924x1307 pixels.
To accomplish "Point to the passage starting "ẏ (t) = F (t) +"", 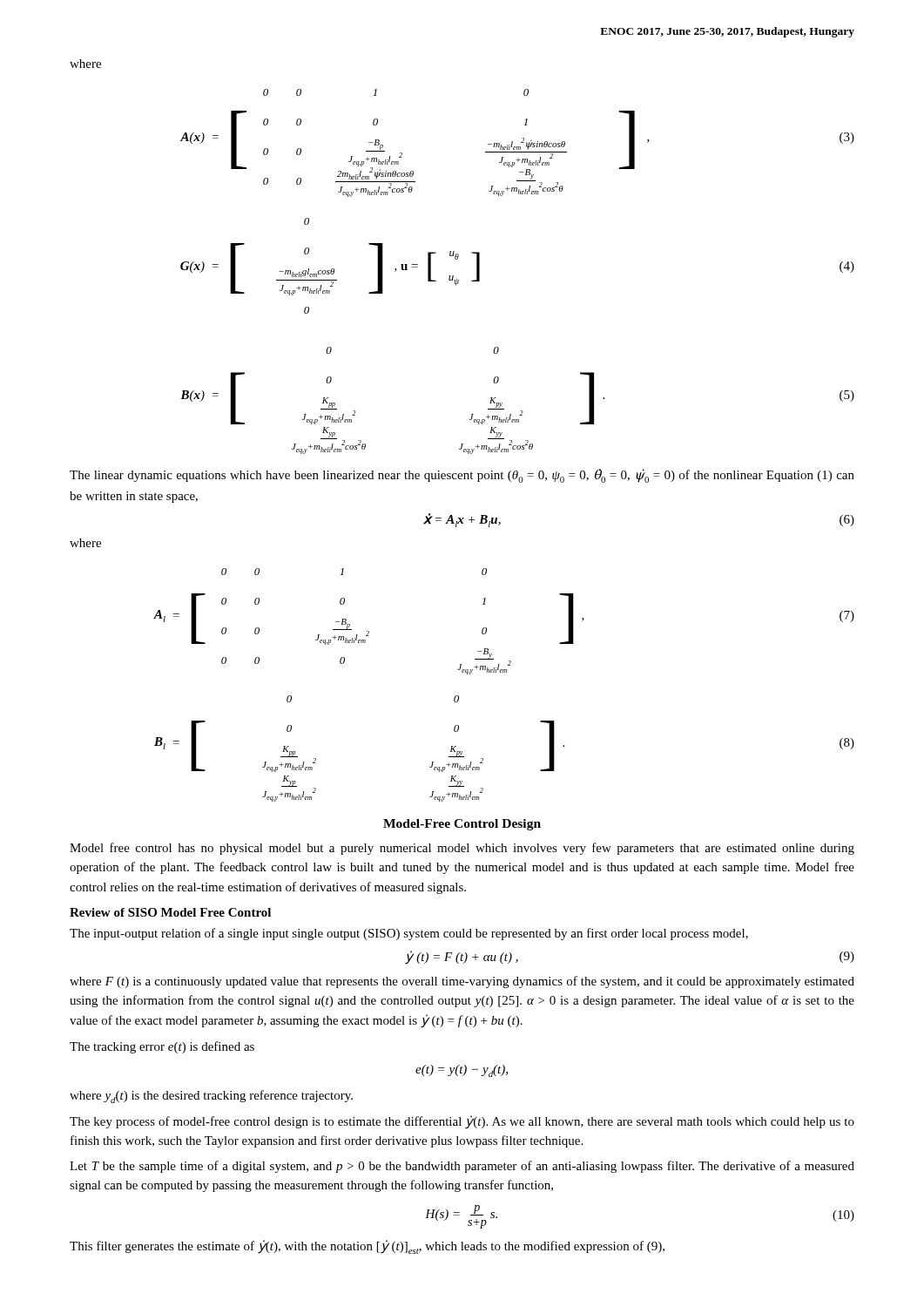I will [x=461, y=957].
